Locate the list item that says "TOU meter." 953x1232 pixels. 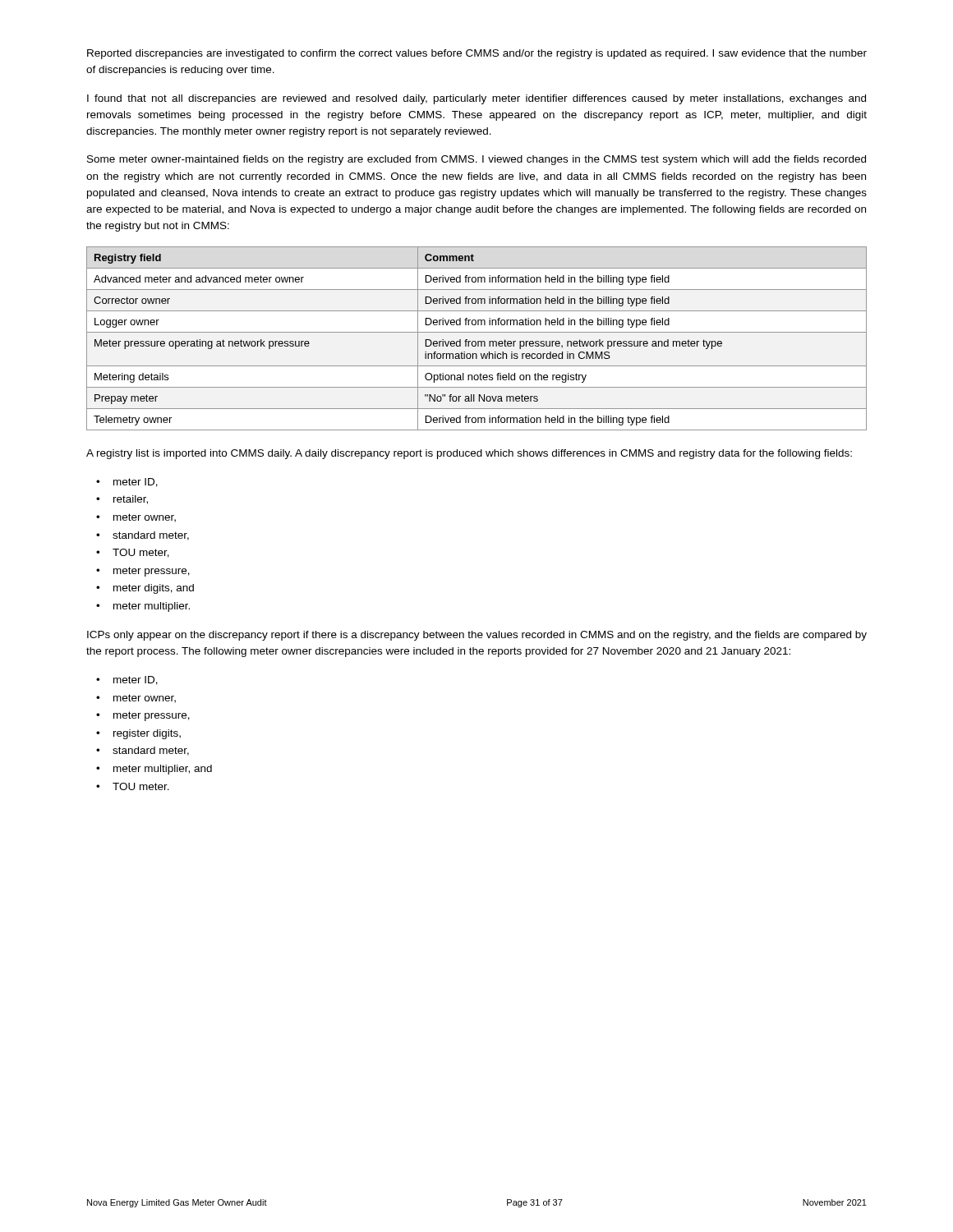click(141, 786)
